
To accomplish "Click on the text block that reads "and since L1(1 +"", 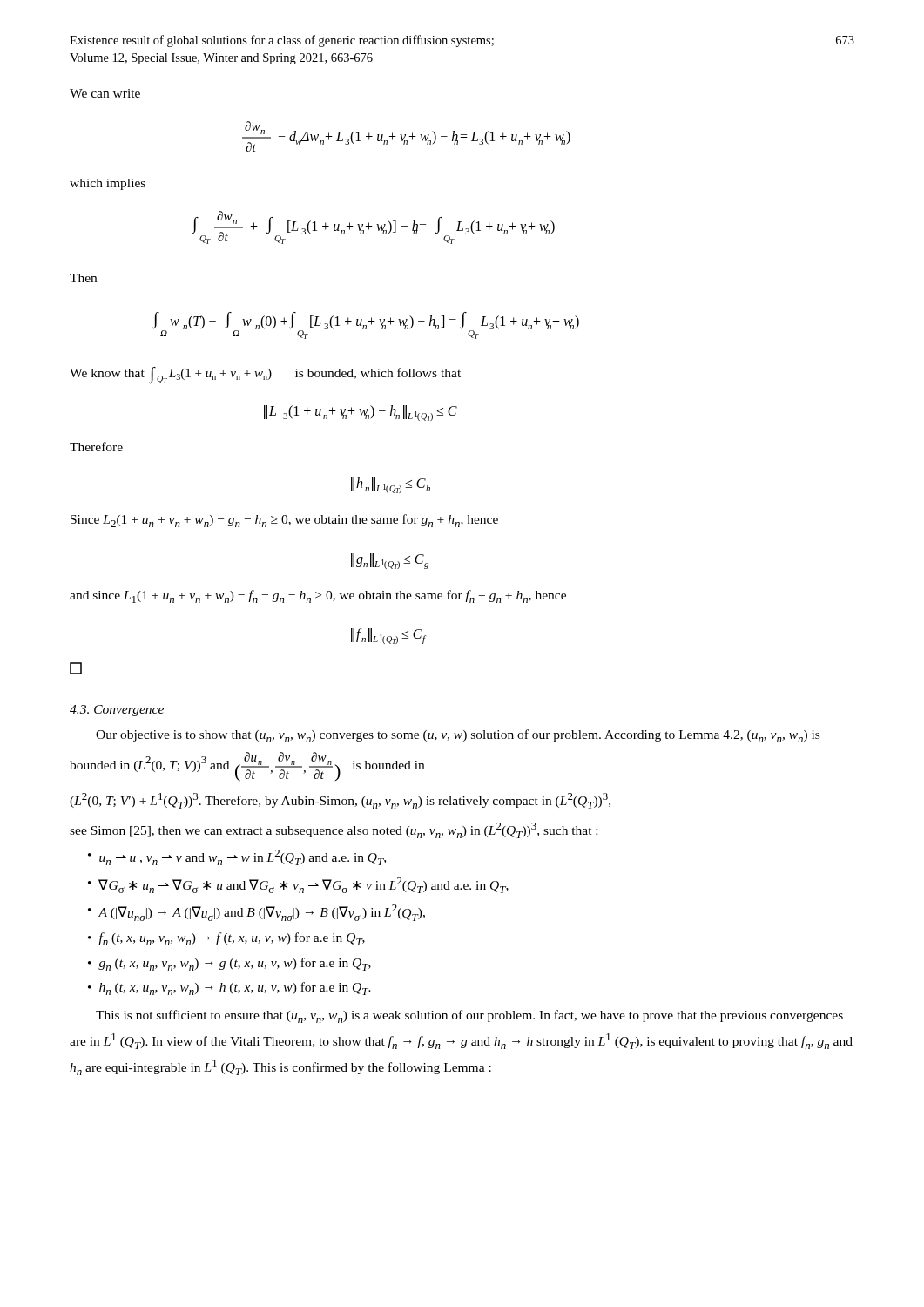I will [318, 596].
